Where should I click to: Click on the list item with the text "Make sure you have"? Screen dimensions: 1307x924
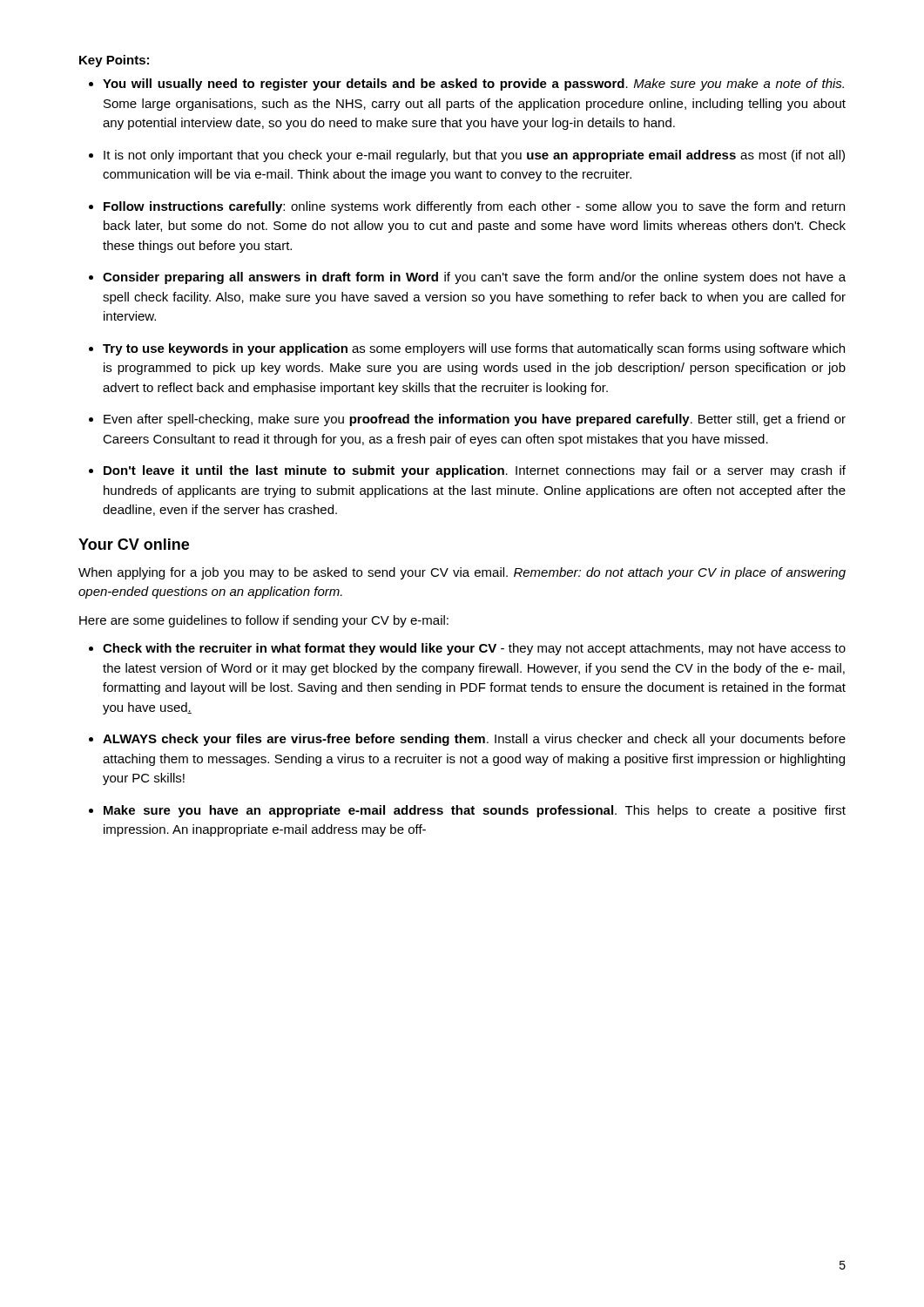[474, 819]
